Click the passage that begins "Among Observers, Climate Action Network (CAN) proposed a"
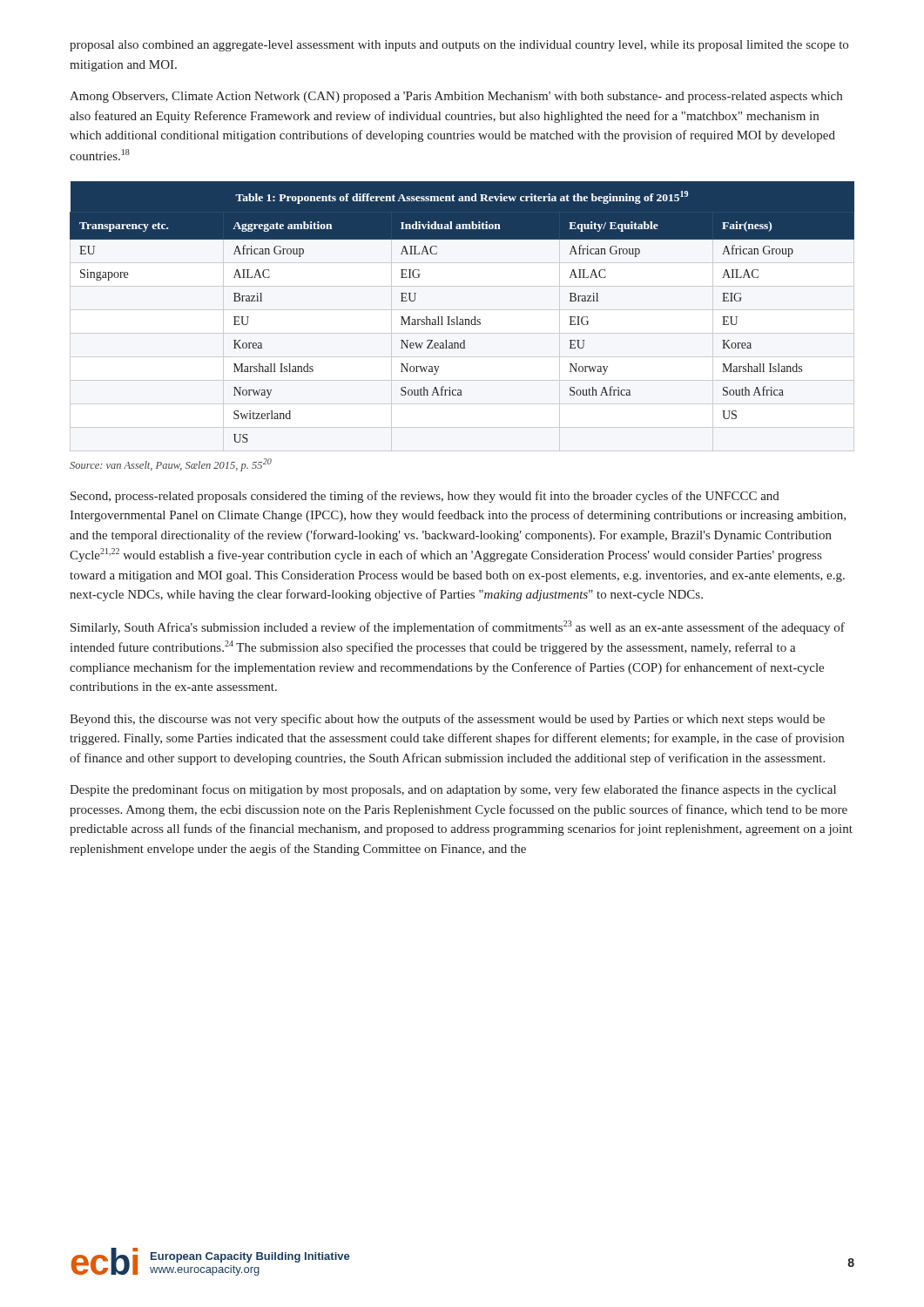The height and width of the screenshot is (1307, 924). coord(462,126)
